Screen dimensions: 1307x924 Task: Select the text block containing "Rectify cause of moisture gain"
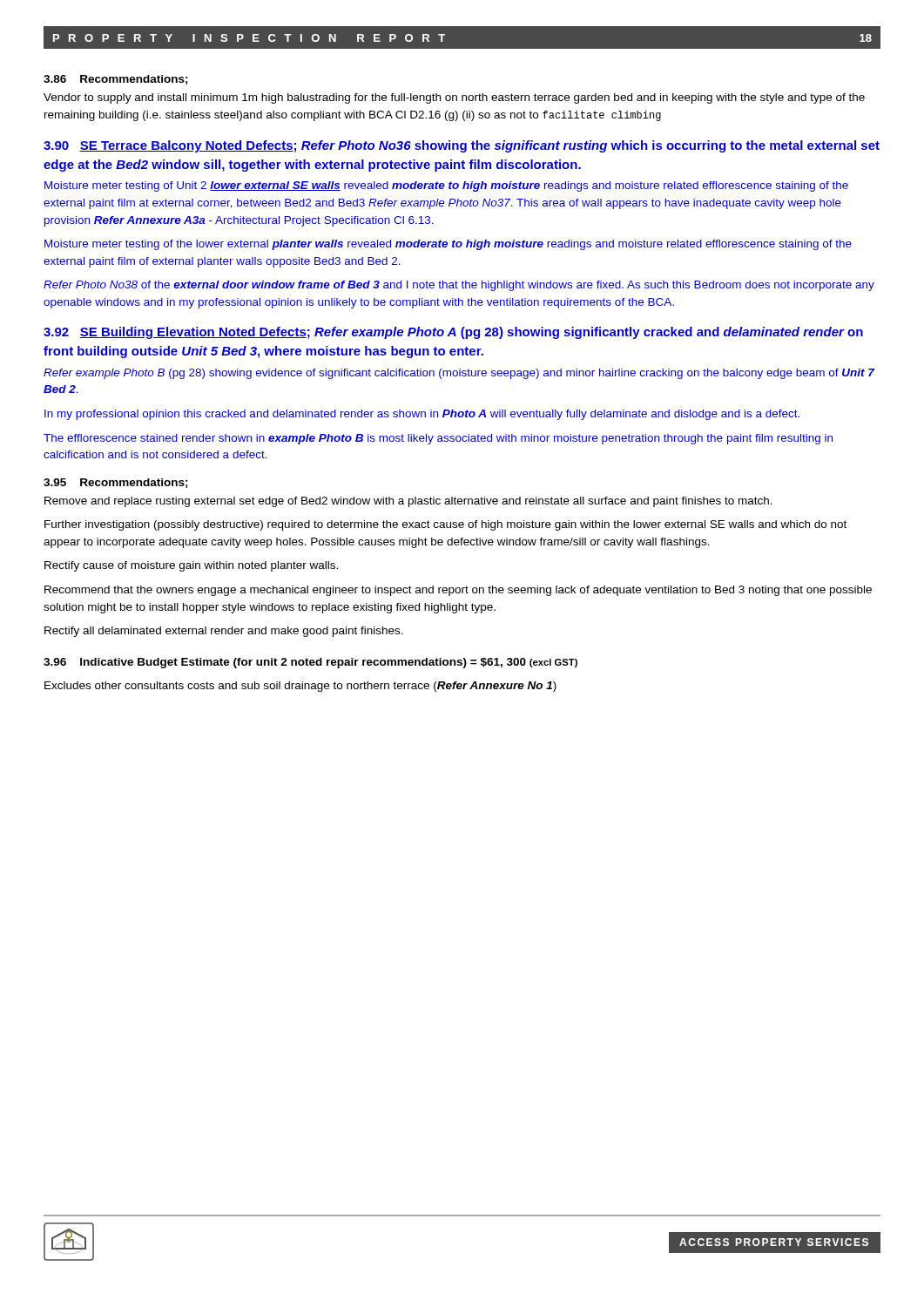[191, 566]
